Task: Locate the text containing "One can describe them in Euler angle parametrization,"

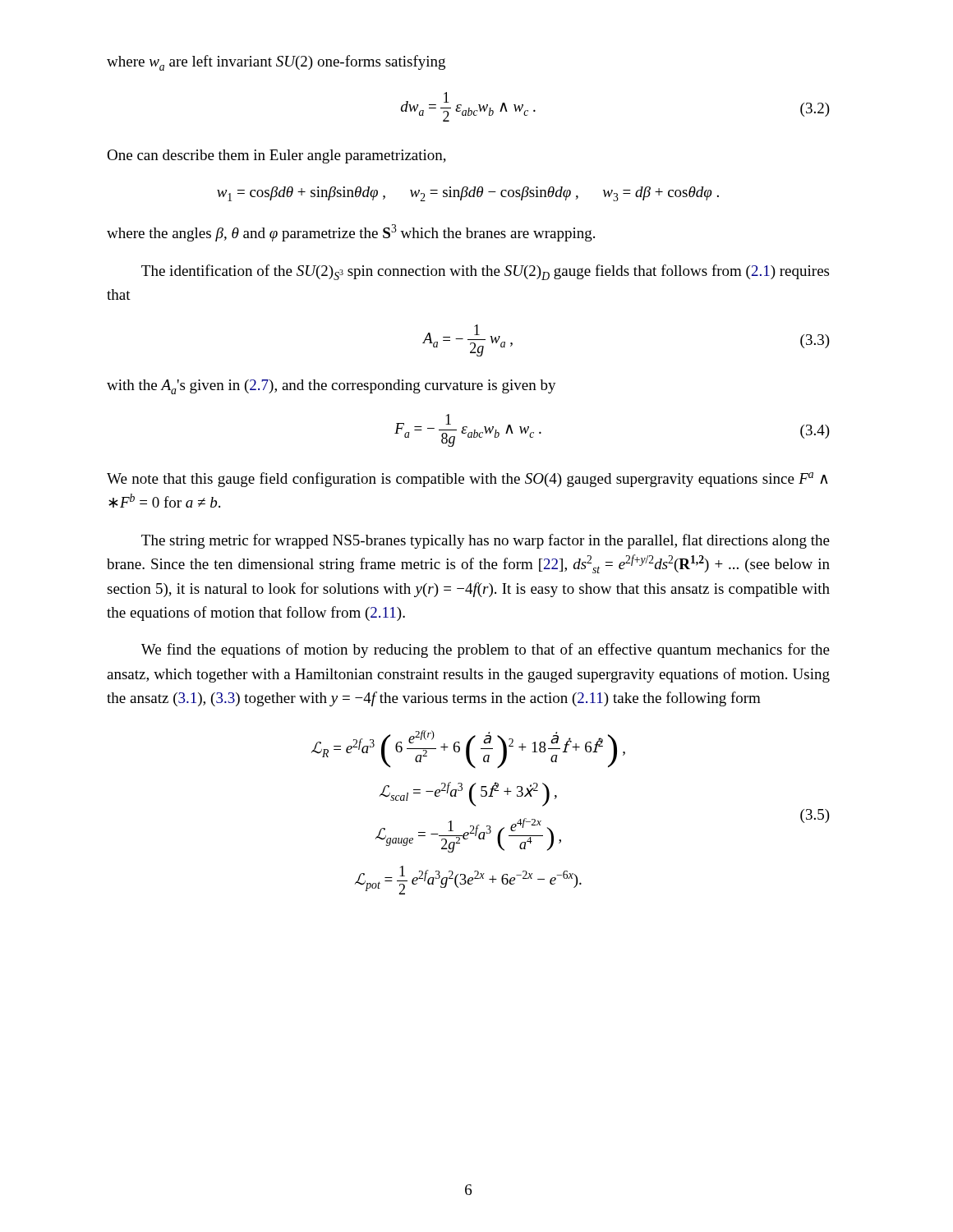Action: [x=276, y=156]
